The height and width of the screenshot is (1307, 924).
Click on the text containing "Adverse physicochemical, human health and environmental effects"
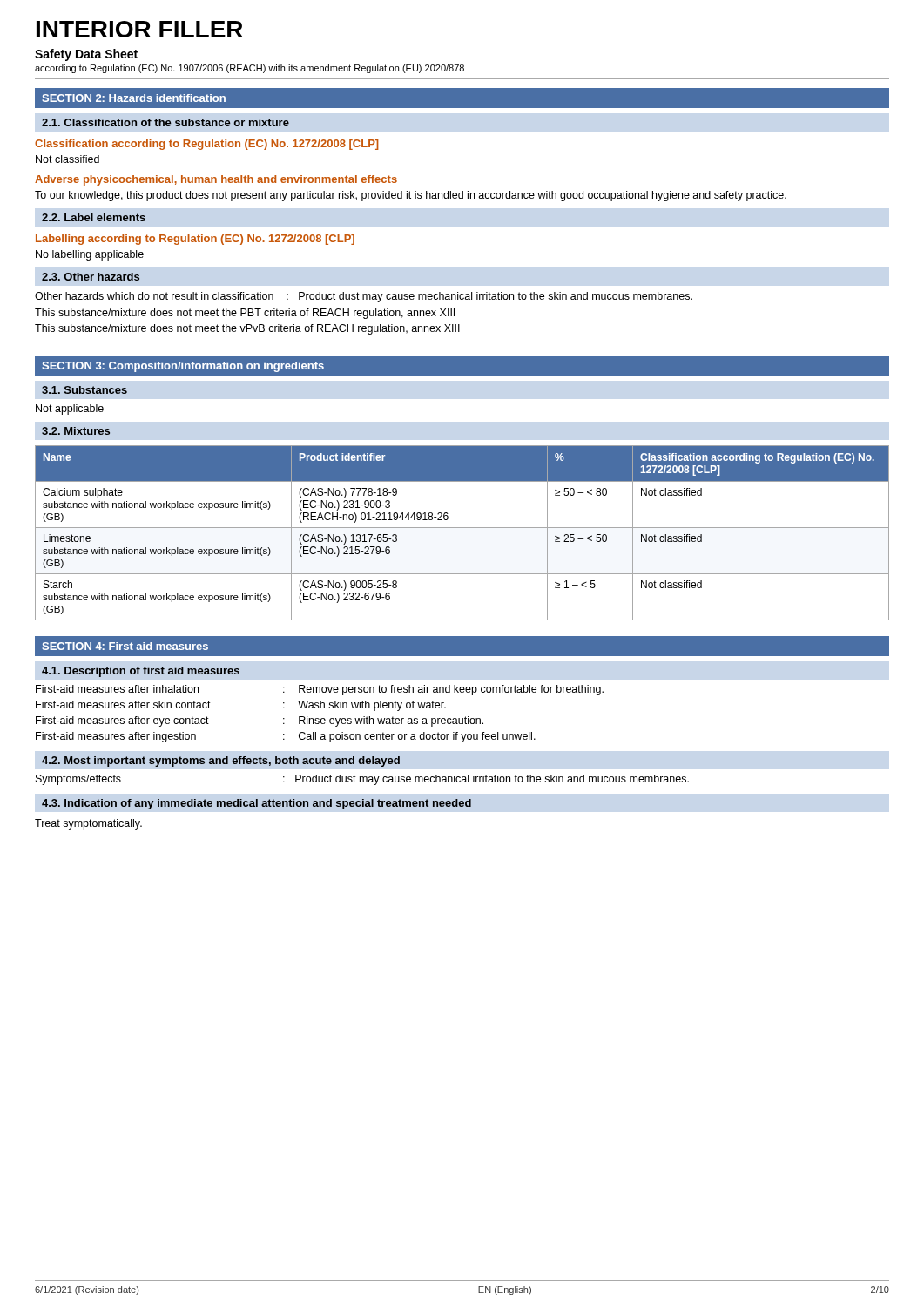click(x=216, y=179)
